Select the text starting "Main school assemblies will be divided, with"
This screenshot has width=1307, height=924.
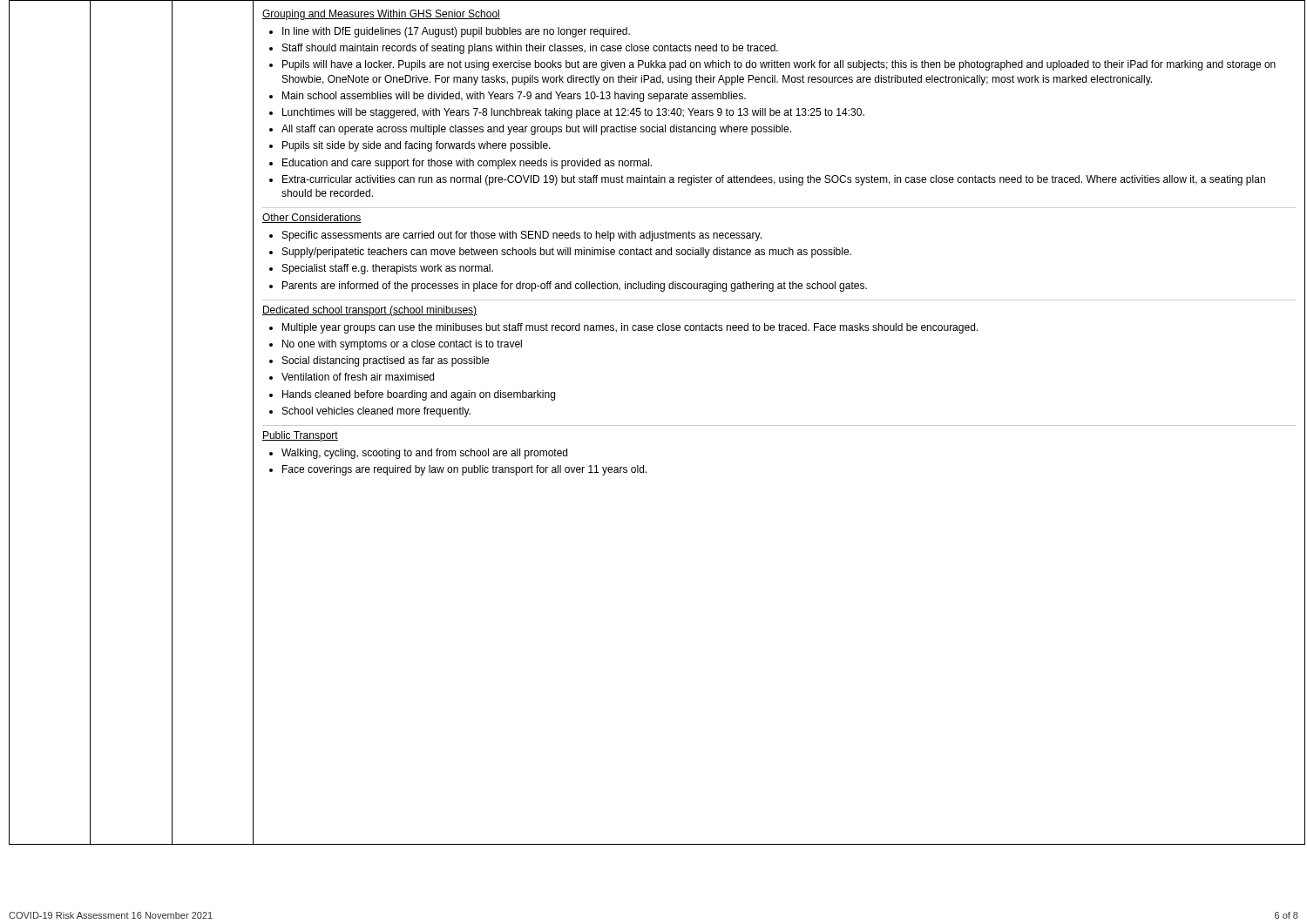point(514,96)
